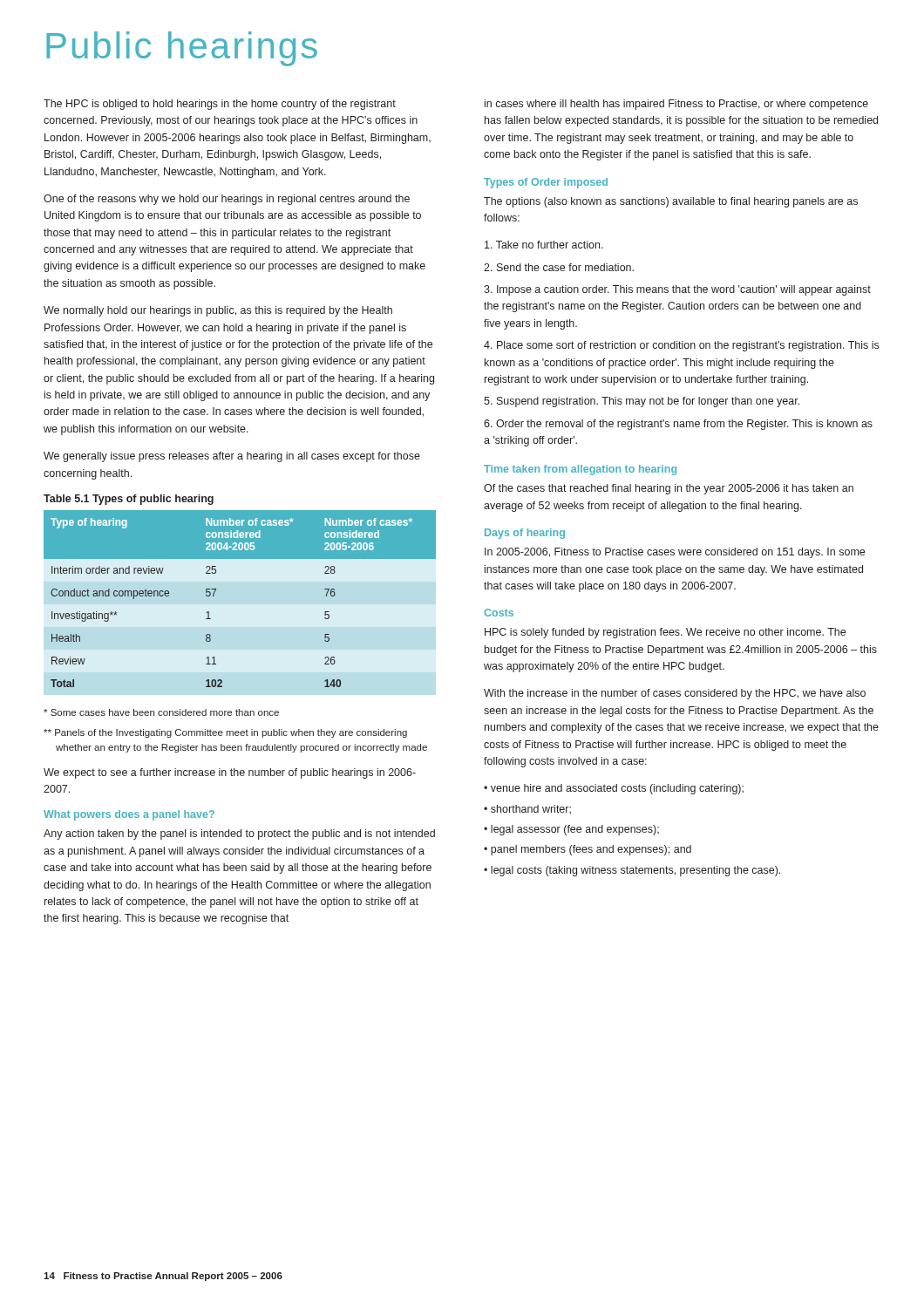Locate the text block starting "We expect to see a further"
Image resolution: width=924 pixels, height=1308 pixels.
click(x=230, y=781)
